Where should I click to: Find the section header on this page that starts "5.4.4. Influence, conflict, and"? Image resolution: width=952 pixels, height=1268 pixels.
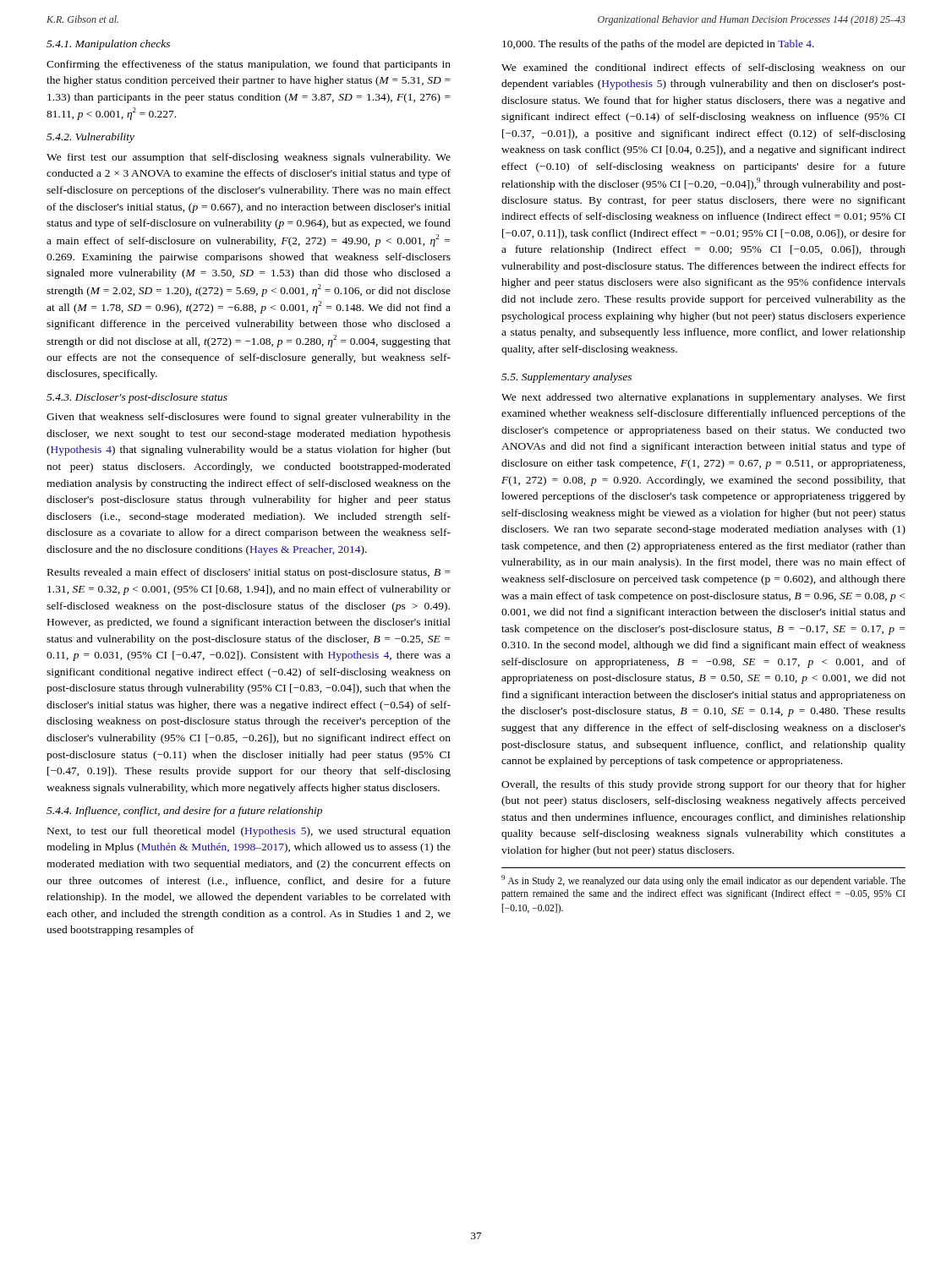[x=249, y=811]
